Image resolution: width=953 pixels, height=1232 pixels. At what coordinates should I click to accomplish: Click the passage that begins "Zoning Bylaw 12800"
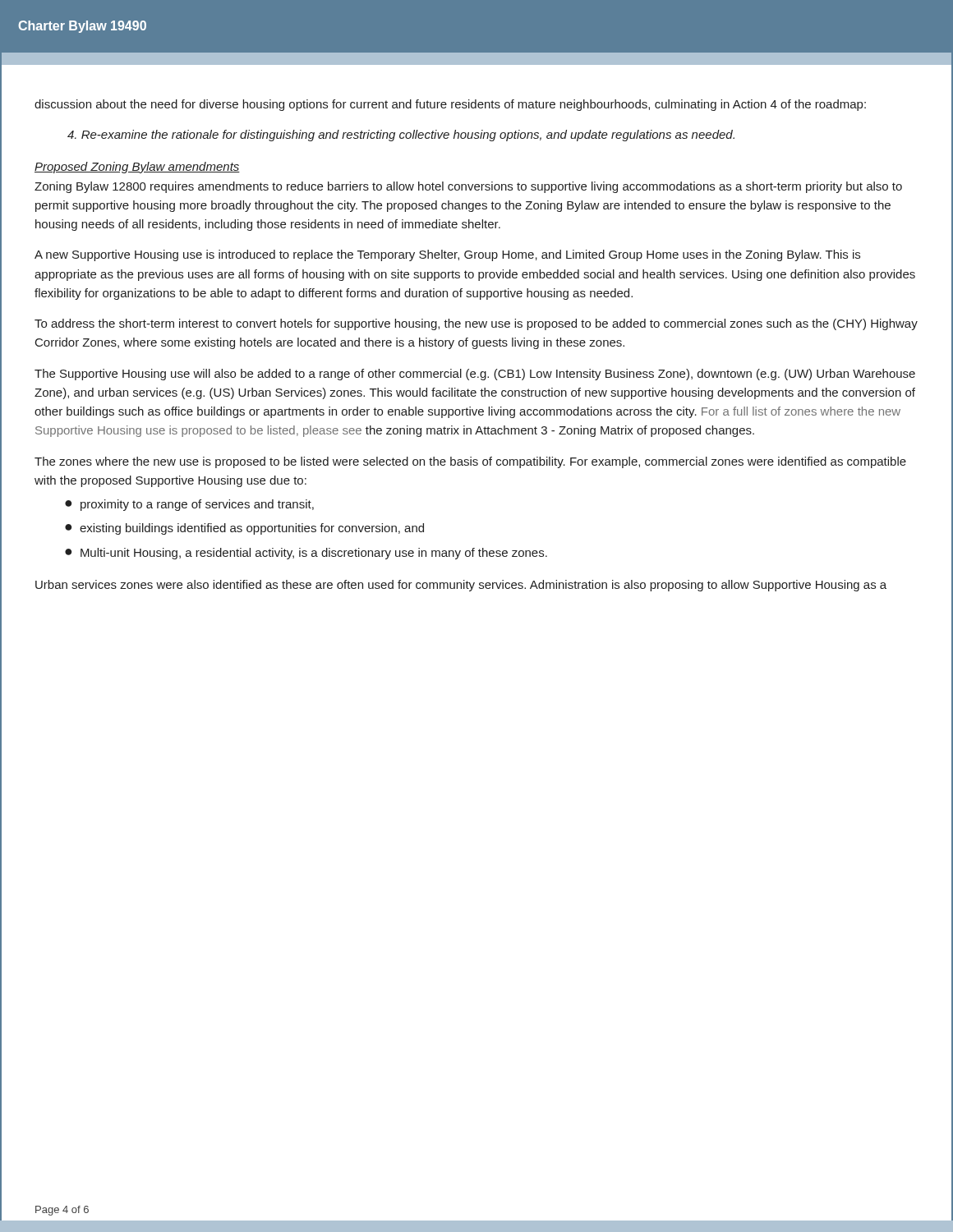coord(468,205)
